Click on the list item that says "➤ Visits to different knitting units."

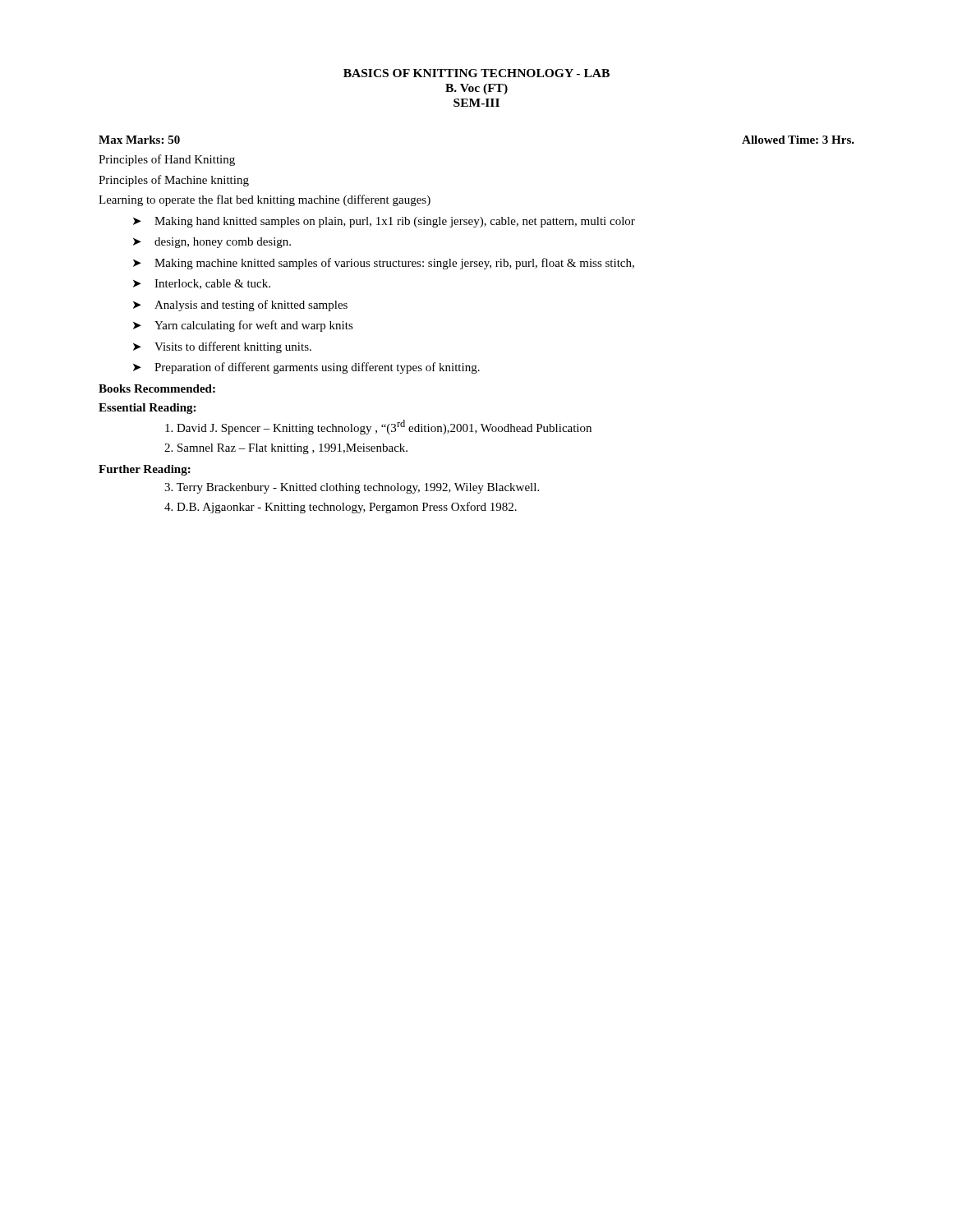point(222,346)
